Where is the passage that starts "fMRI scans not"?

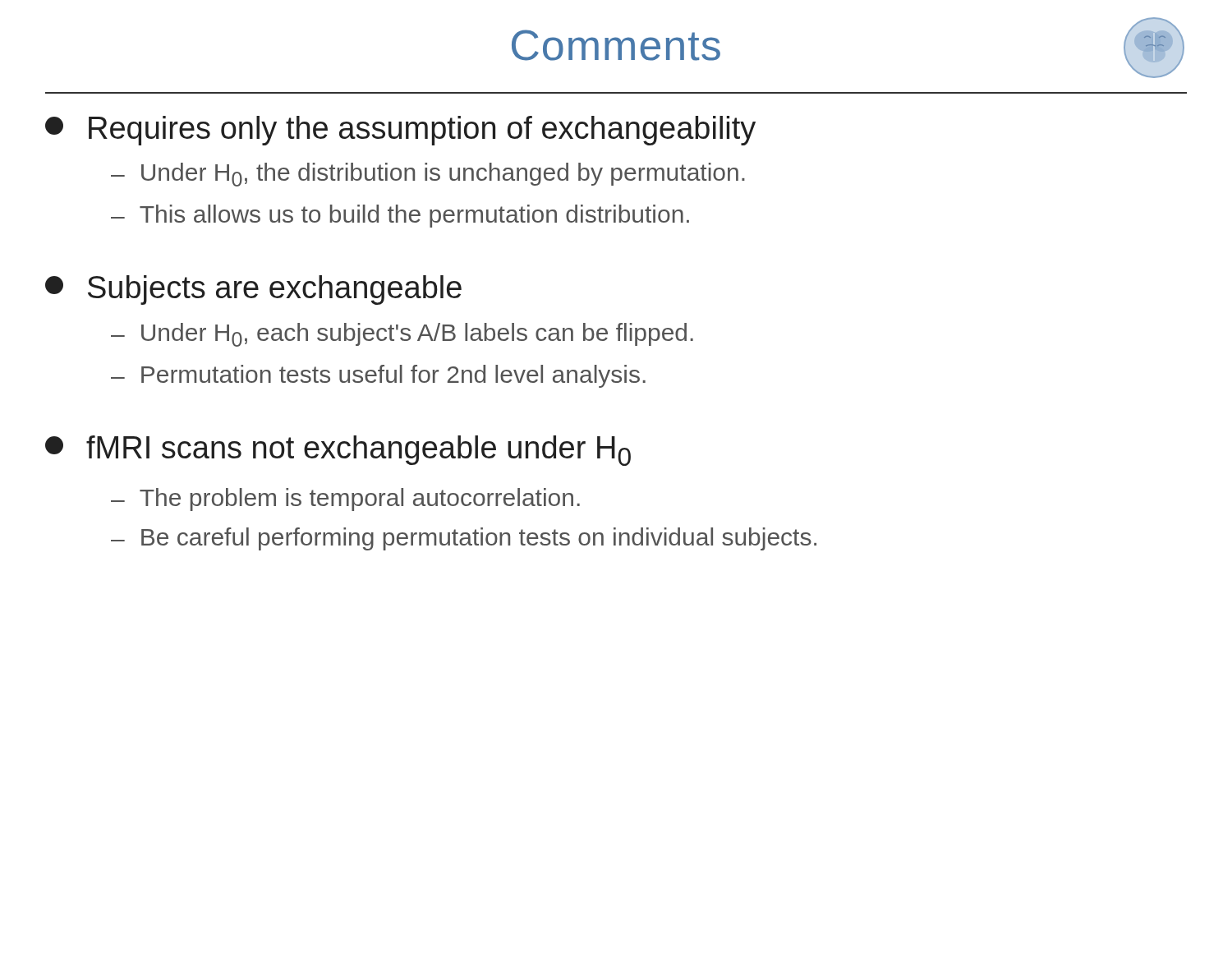[x=338, y=451]
